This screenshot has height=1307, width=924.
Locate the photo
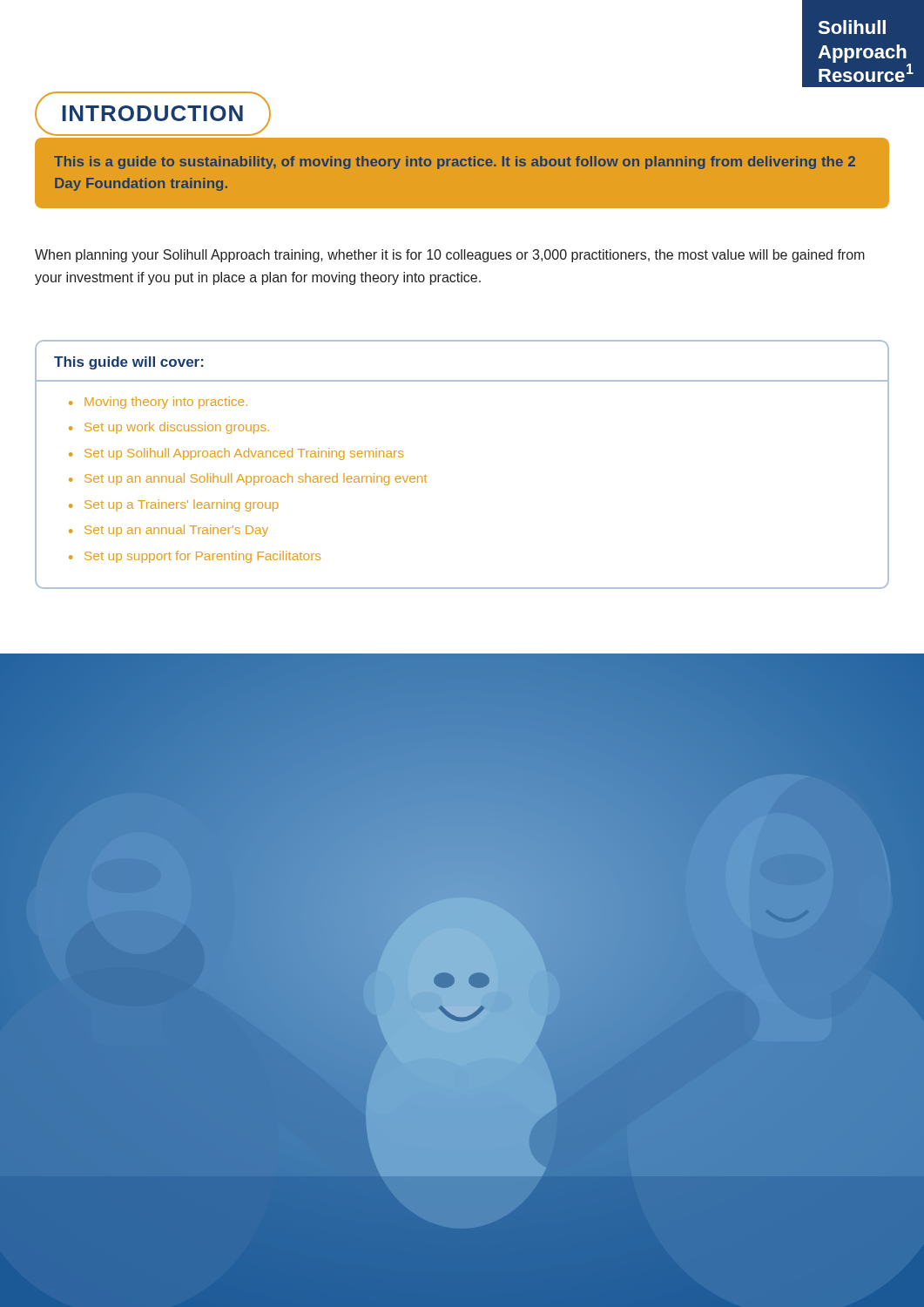click(x=462, y=980)
